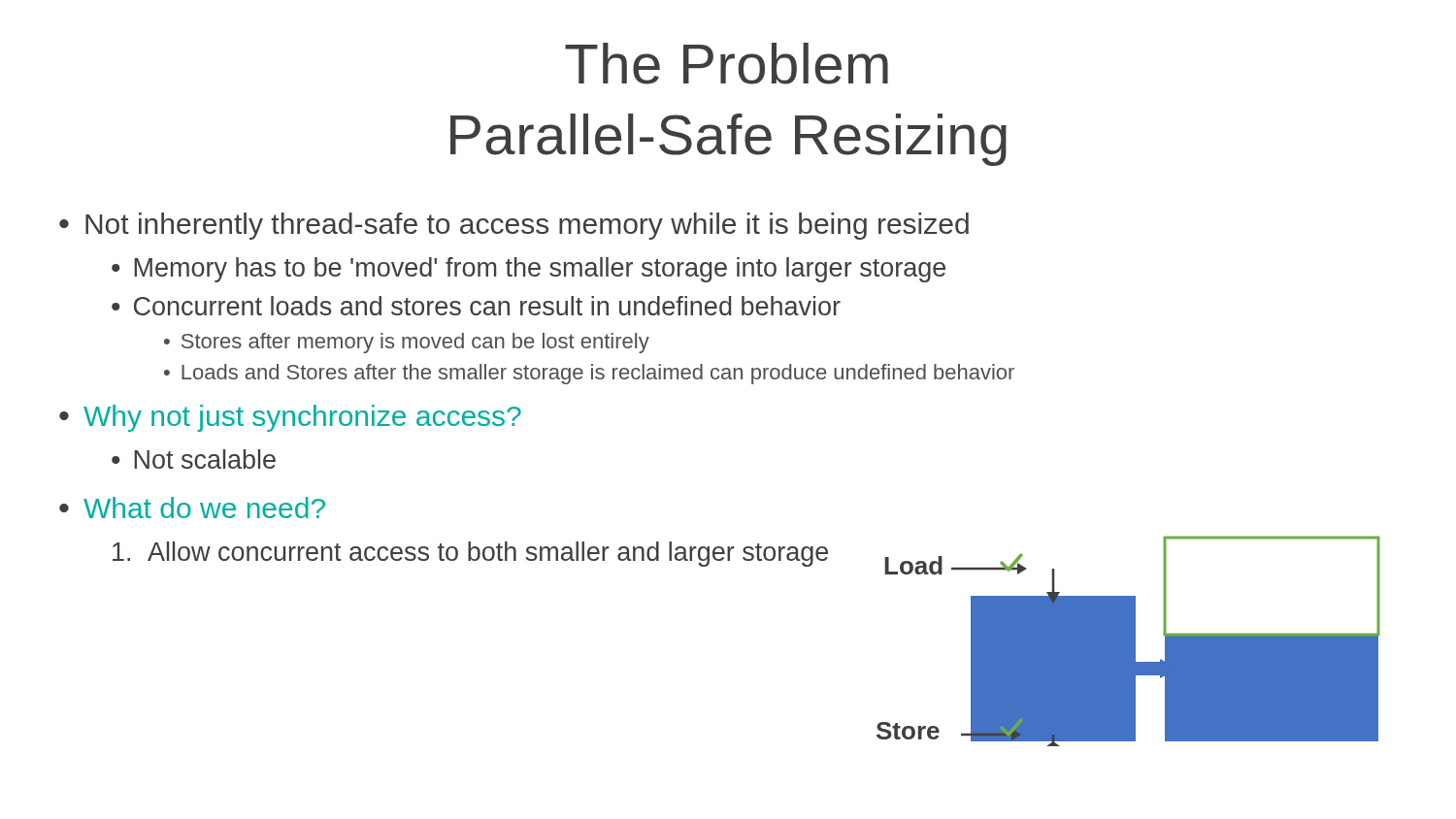Point to the block starting "• Not inherently thread-safe to"

pos(514,224)
